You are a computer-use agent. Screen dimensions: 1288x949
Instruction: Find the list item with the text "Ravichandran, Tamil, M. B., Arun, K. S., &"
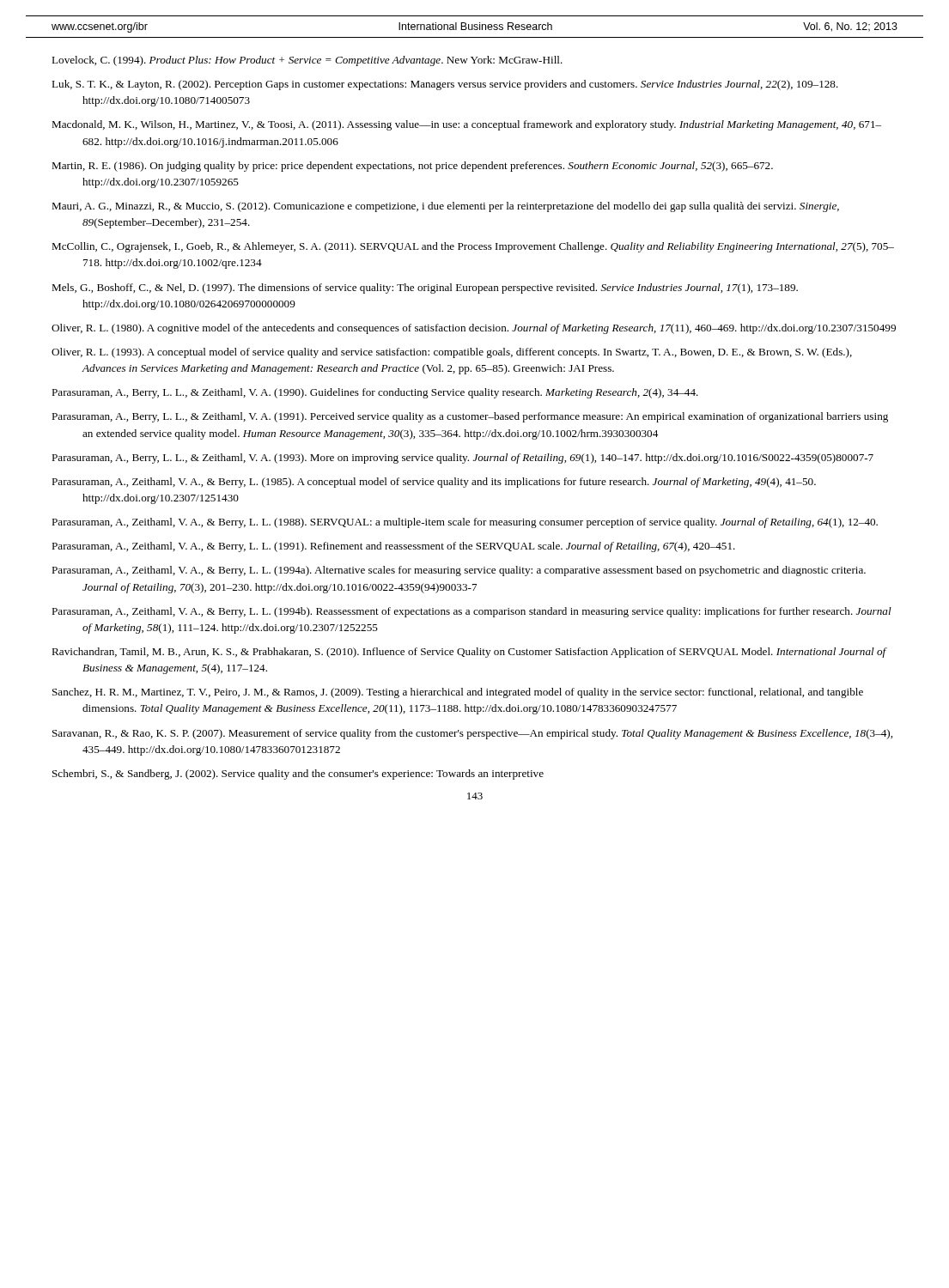click(469, 659)
